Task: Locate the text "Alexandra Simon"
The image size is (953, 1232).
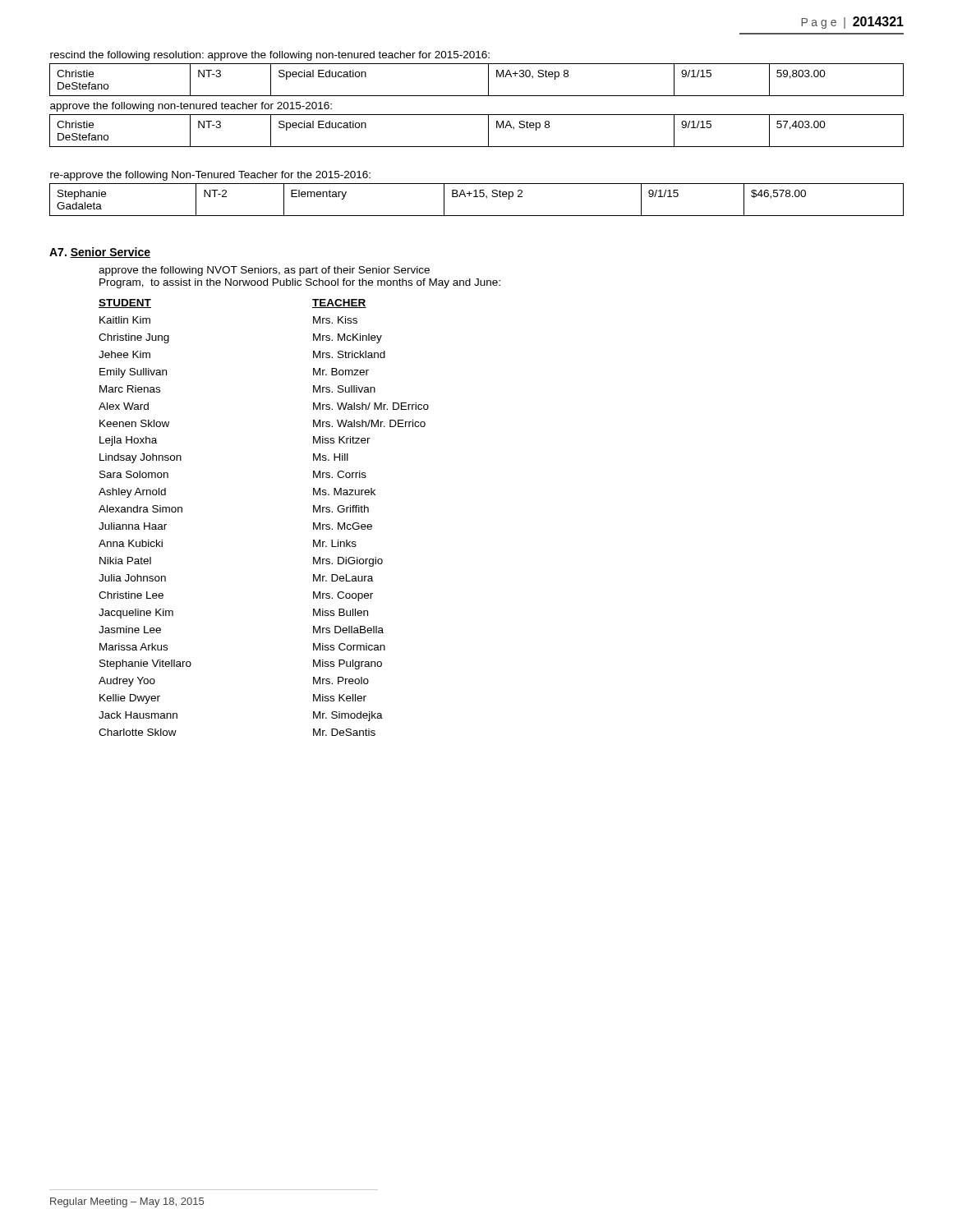Action: (x=141, y=509)
